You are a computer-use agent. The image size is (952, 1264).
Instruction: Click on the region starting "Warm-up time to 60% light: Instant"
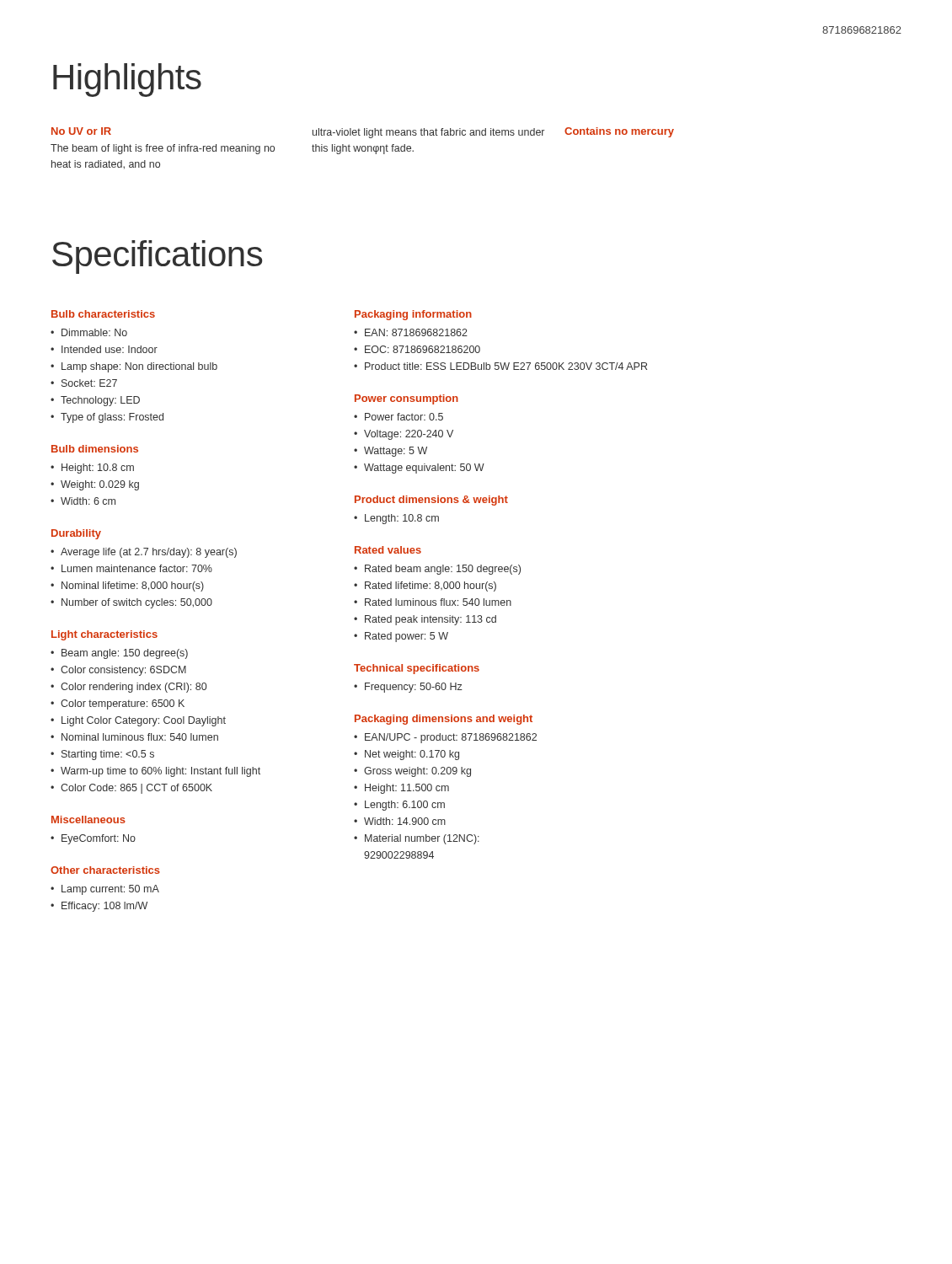161,771
